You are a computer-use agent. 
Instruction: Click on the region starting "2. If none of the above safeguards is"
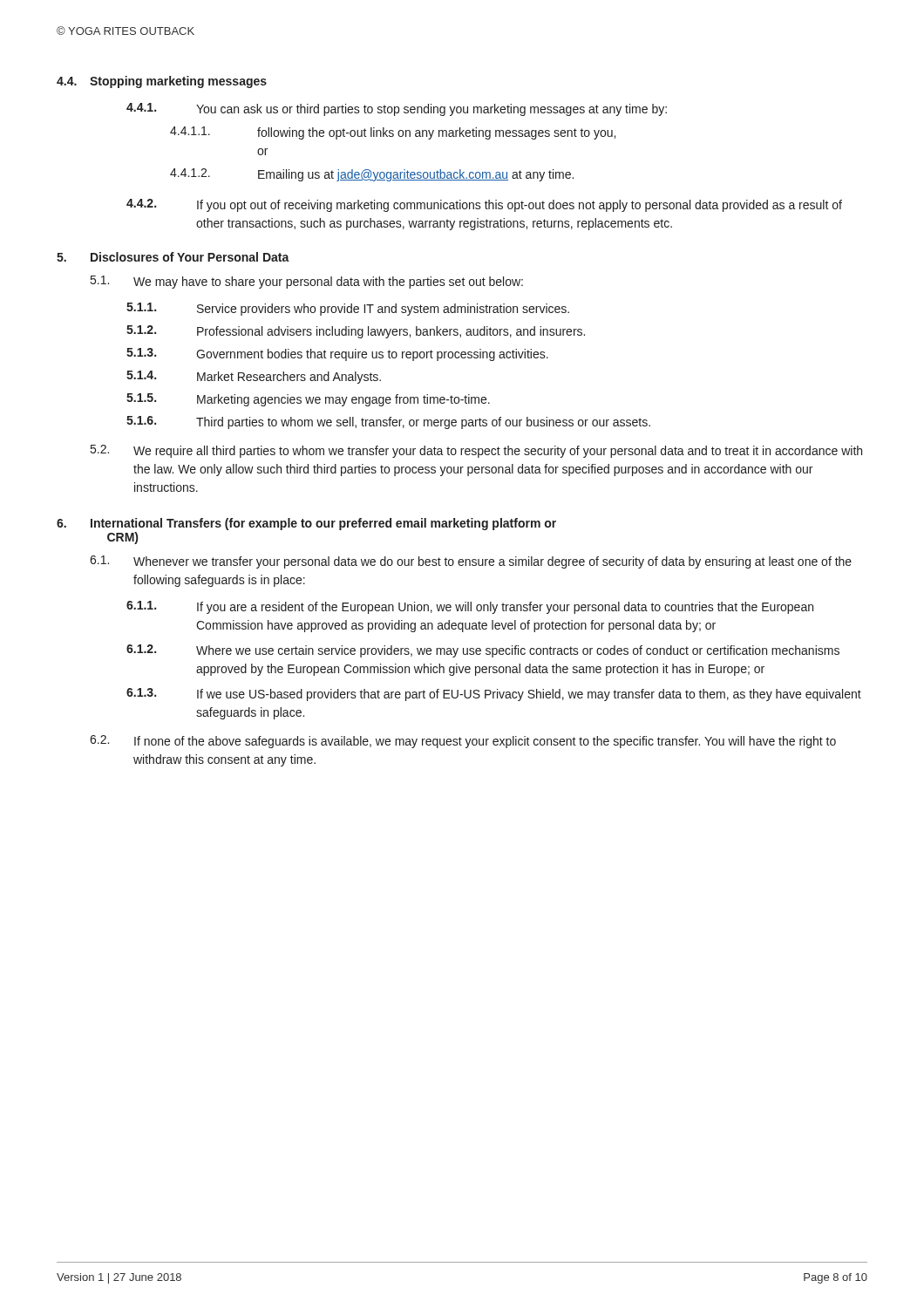479,751
